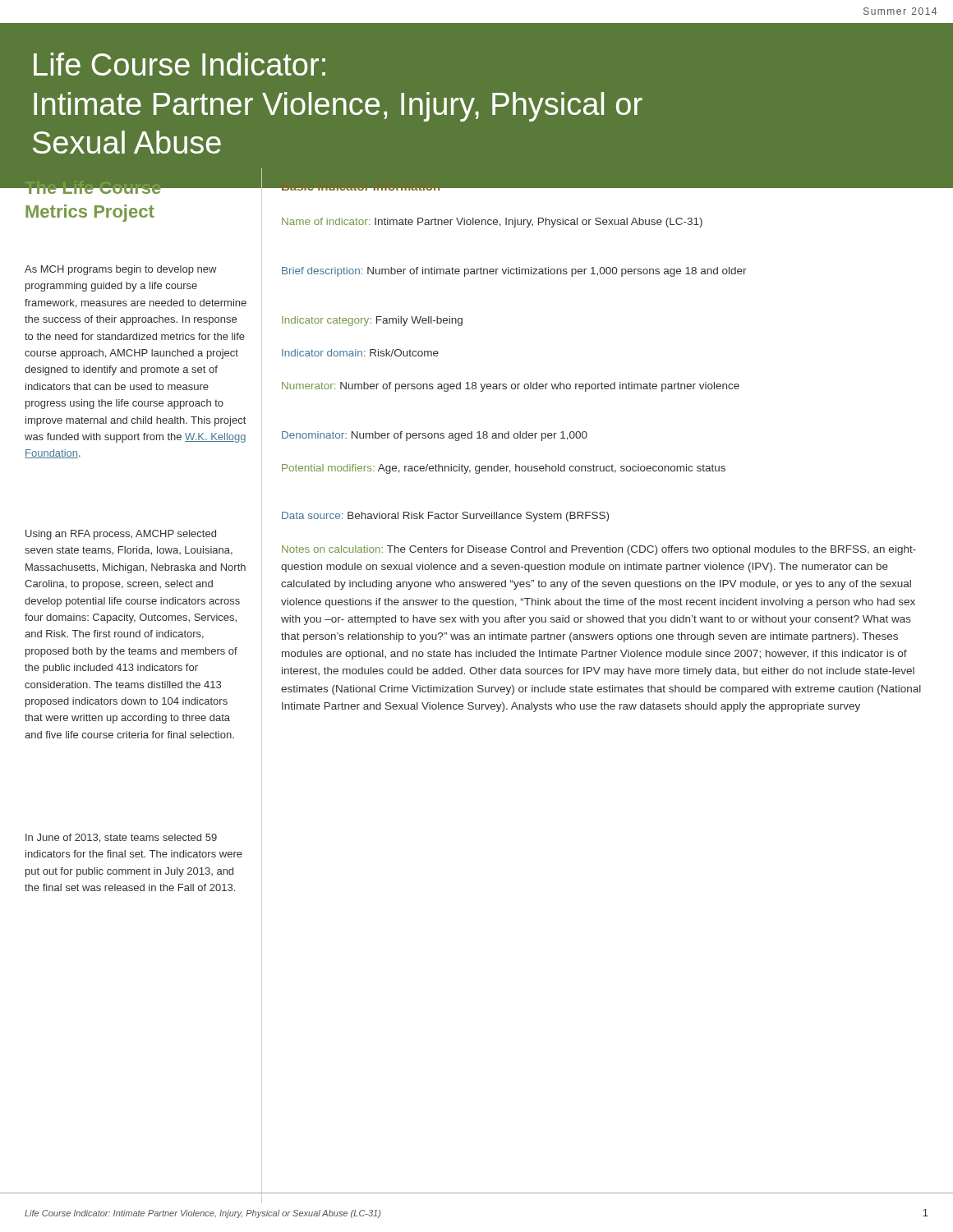Locate the passage starting "Denominator: Number of persons aged 18 and older"
Screen dimensions: 1232x953
(434, 435)
